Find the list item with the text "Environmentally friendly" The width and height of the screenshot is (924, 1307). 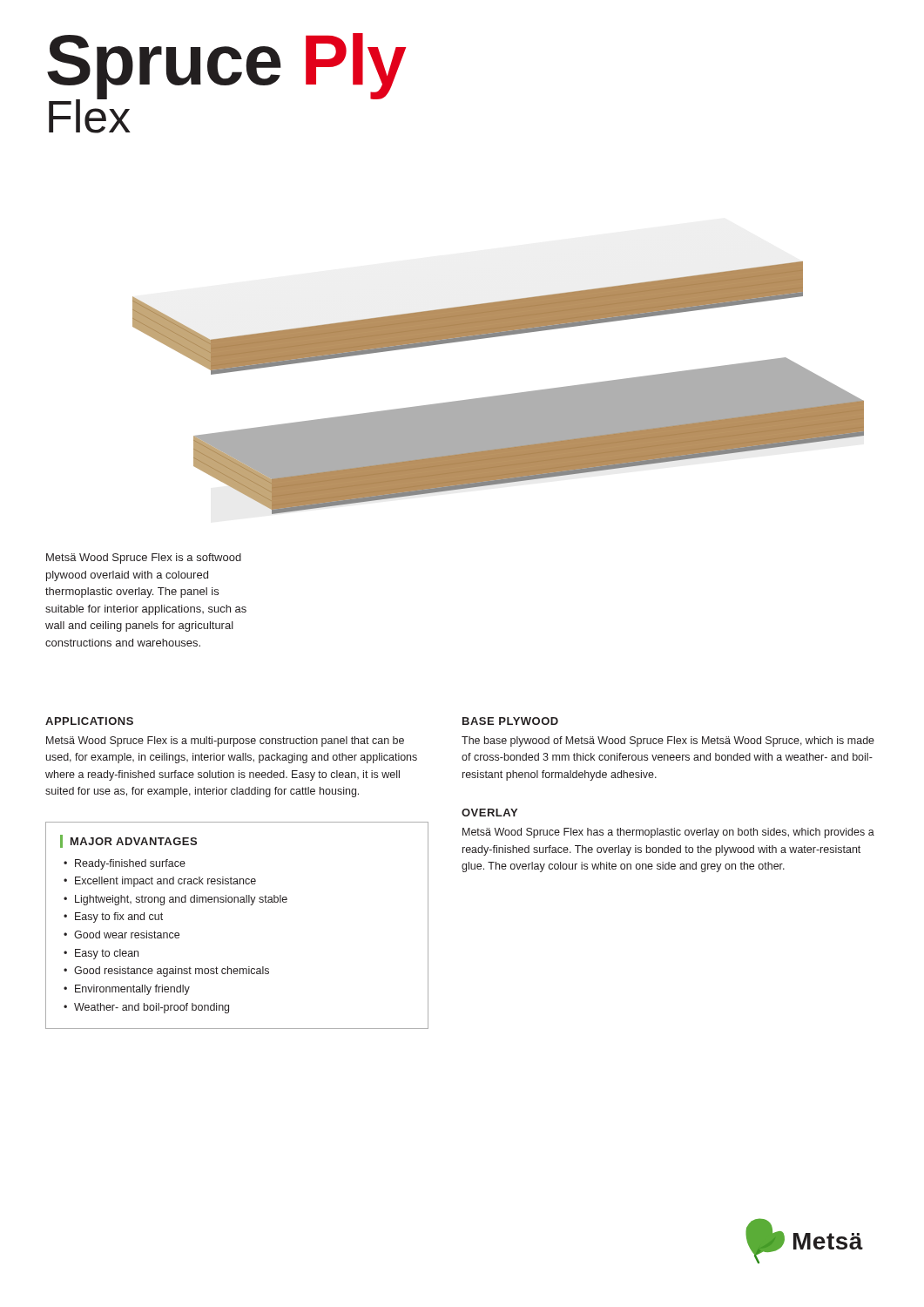[x=132, y=989]
